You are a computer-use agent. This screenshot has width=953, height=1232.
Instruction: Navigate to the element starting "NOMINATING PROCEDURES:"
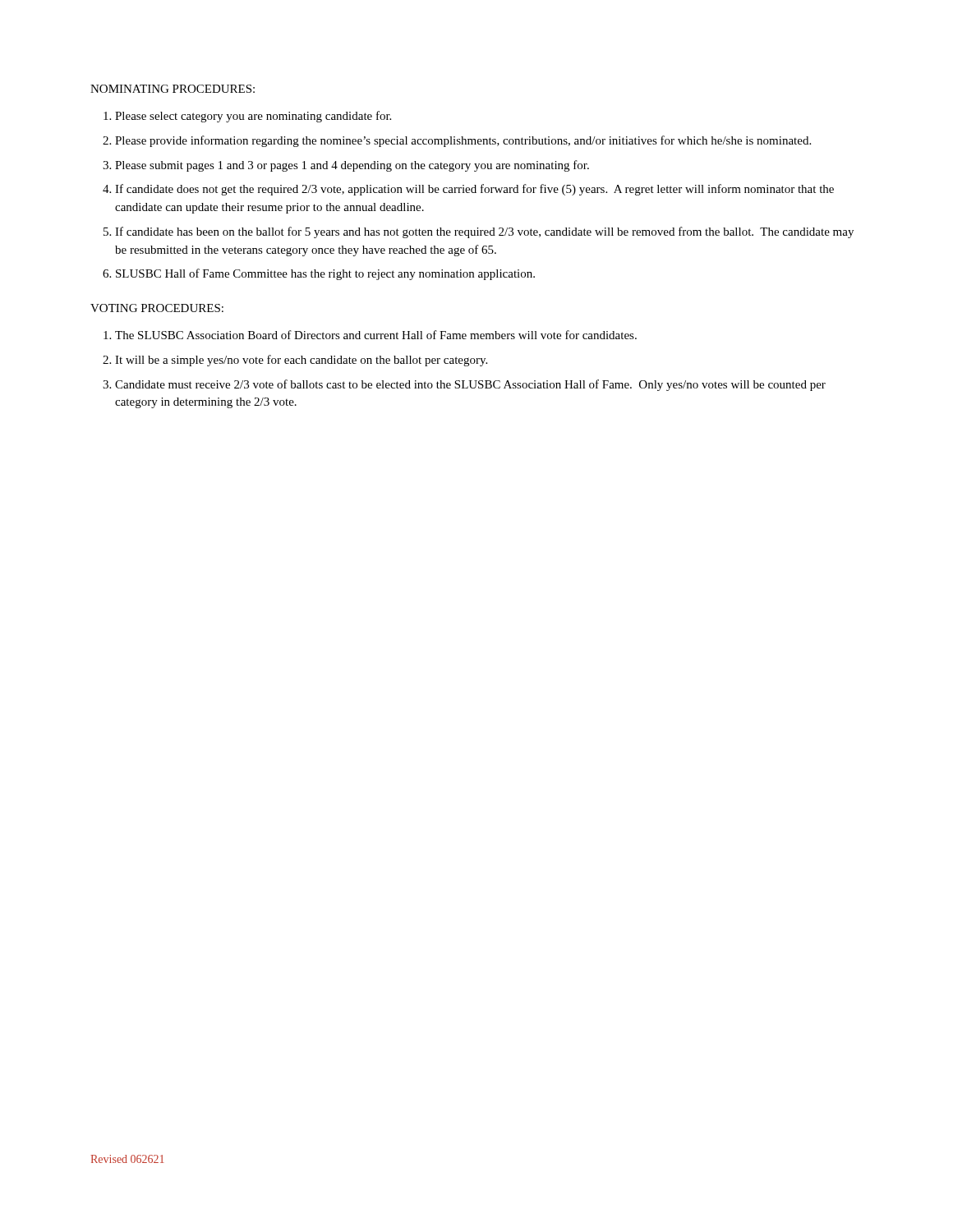tap(173, 89)
